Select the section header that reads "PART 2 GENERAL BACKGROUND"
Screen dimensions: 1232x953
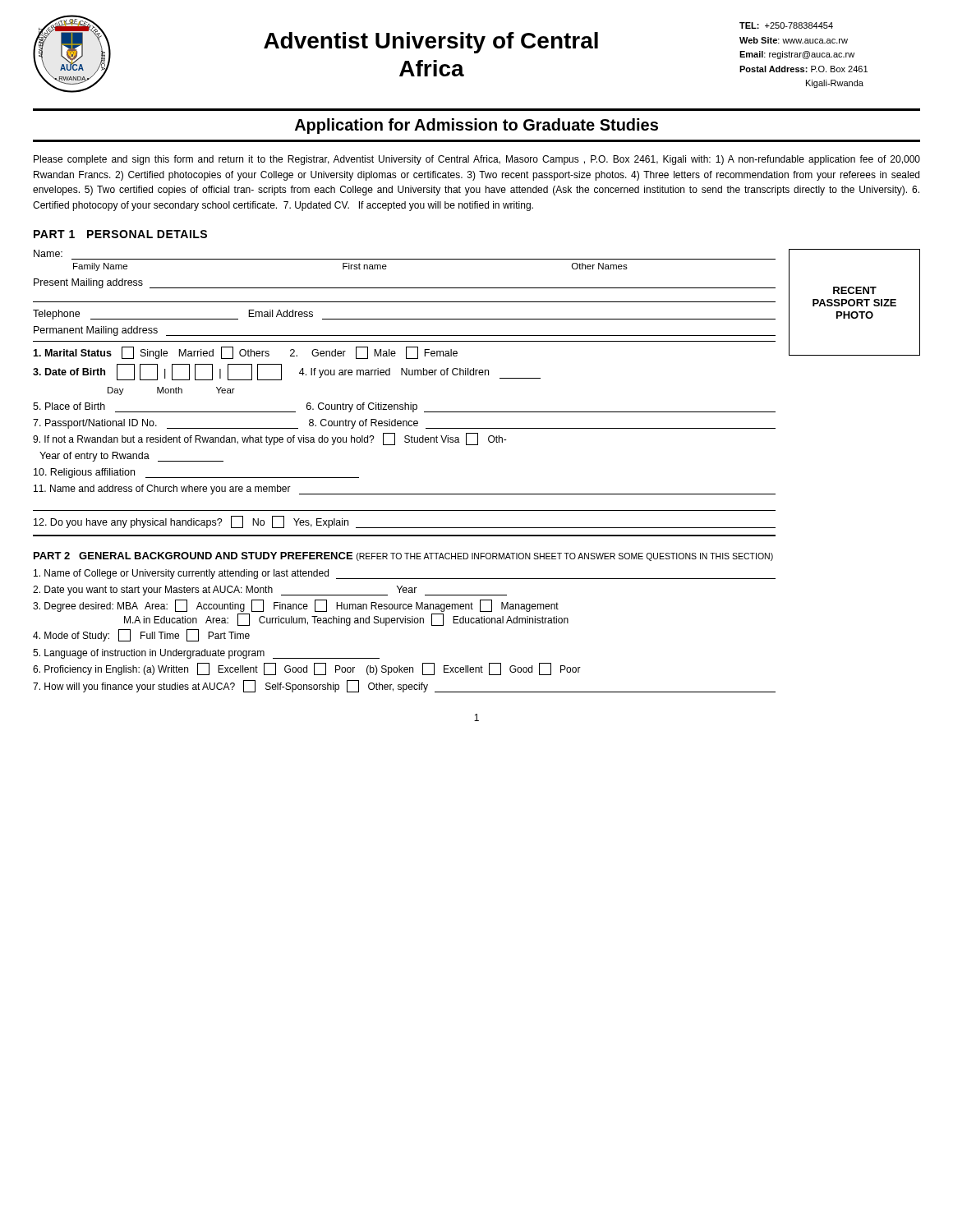(x=403, y=556)
